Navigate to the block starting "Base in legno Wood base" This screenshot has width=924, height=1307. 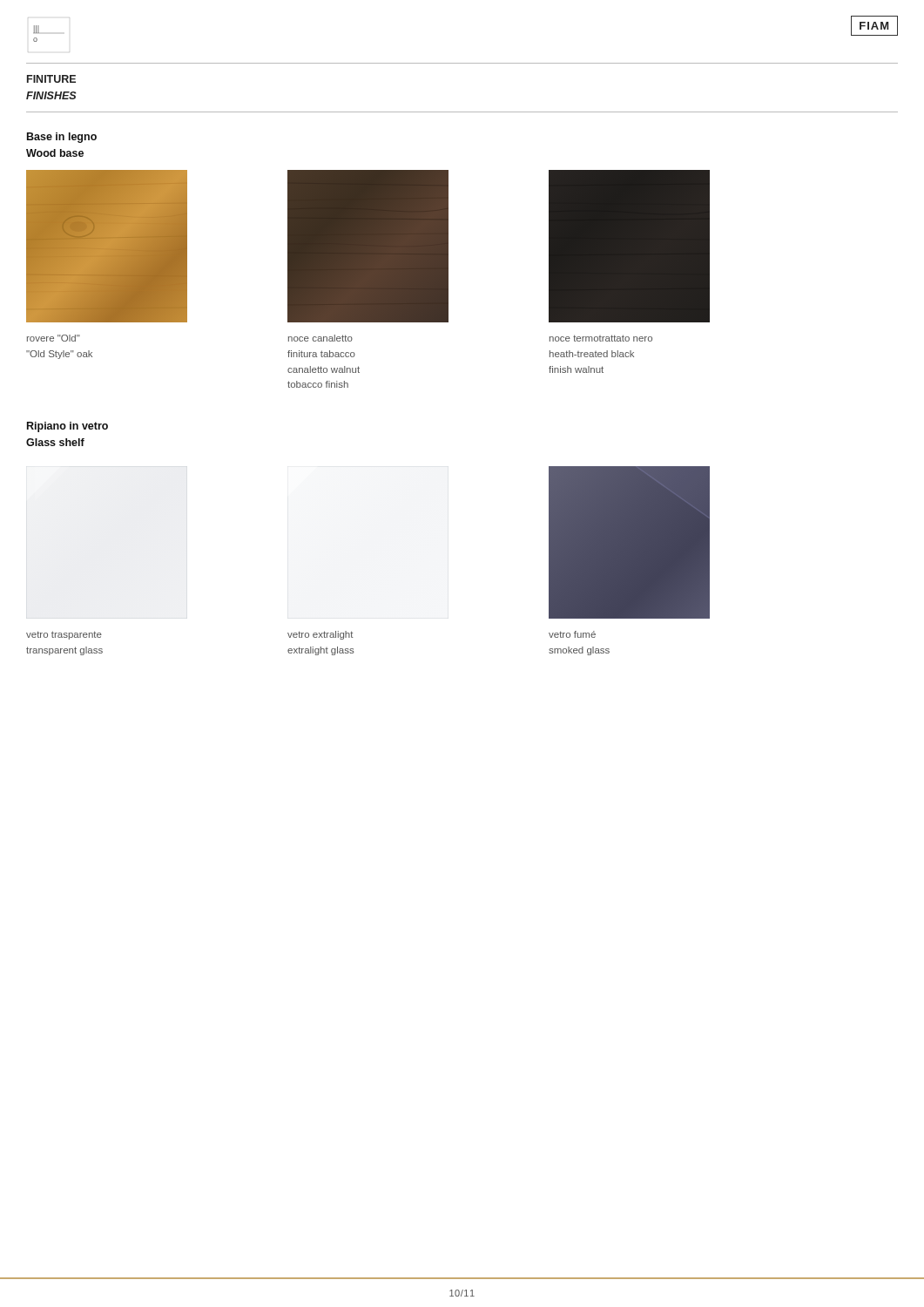(x=62, y=145)
